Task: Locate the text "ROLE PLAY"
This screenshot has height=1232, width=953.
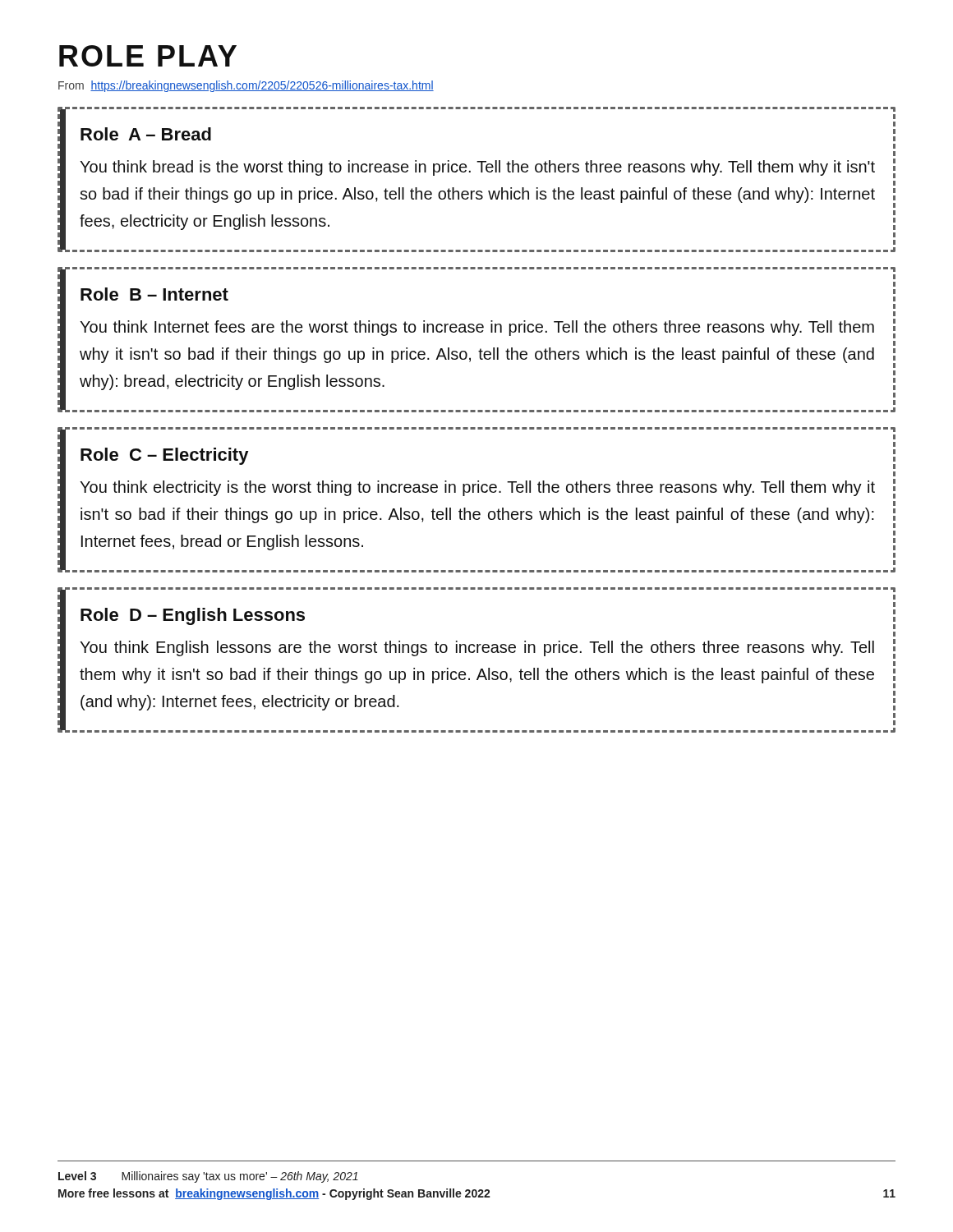Action: click(148, 57)
